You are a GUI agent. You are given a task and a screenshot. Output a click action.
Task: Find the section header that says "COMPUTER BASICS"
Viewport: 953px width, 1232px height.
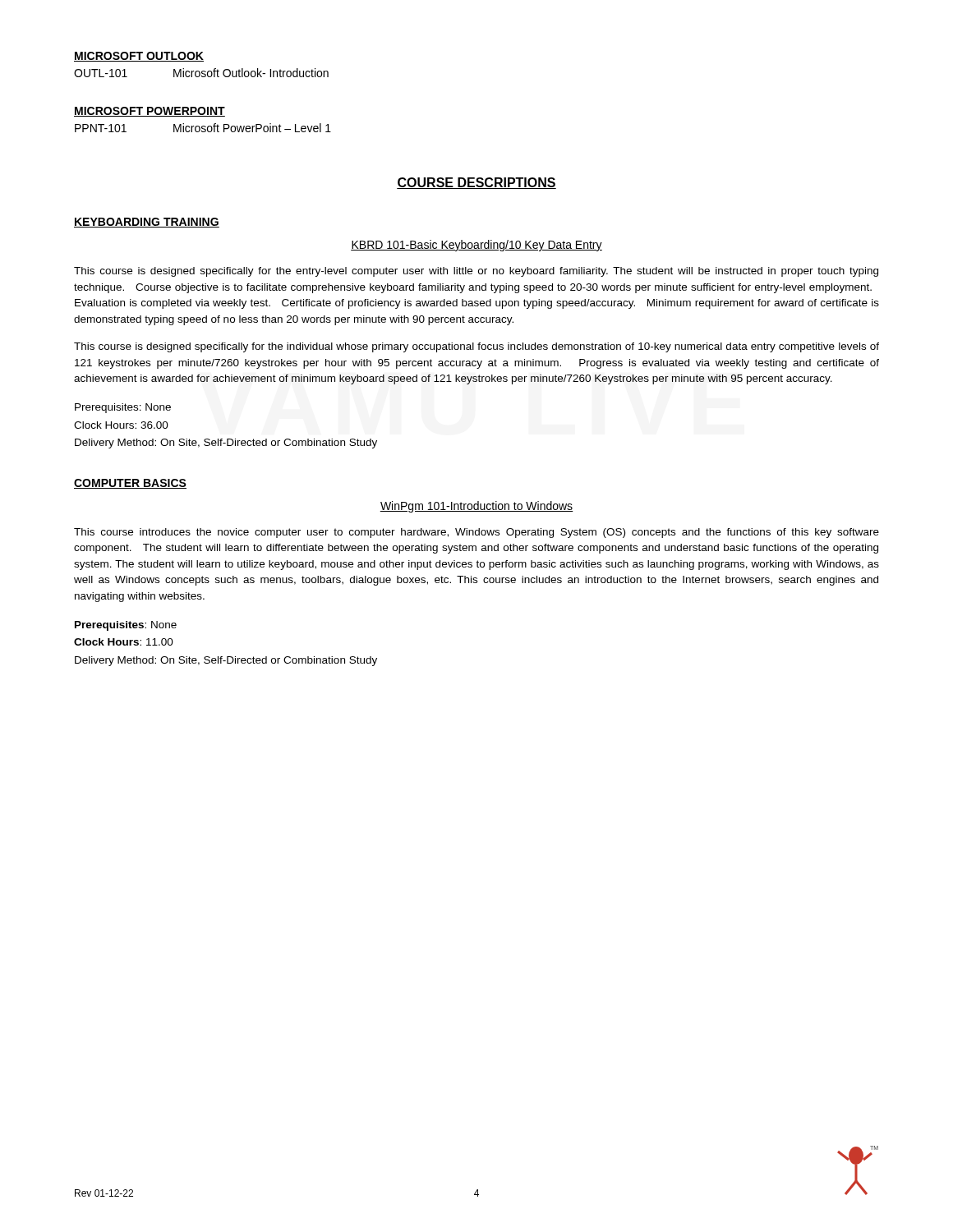coord(130,483)
